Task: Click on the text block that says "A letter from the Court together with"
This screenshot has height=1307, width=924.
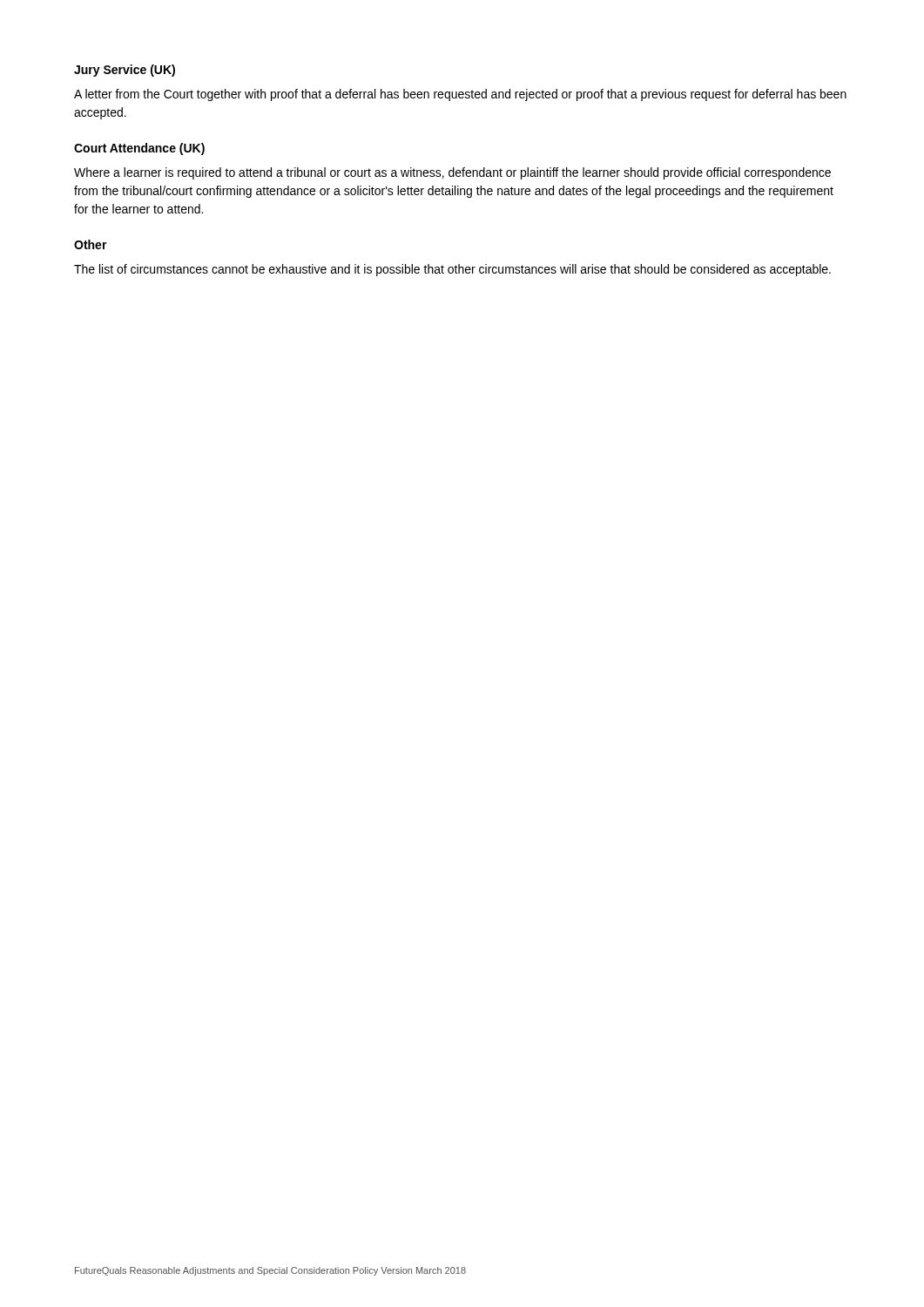Action: tap(460, 103)
